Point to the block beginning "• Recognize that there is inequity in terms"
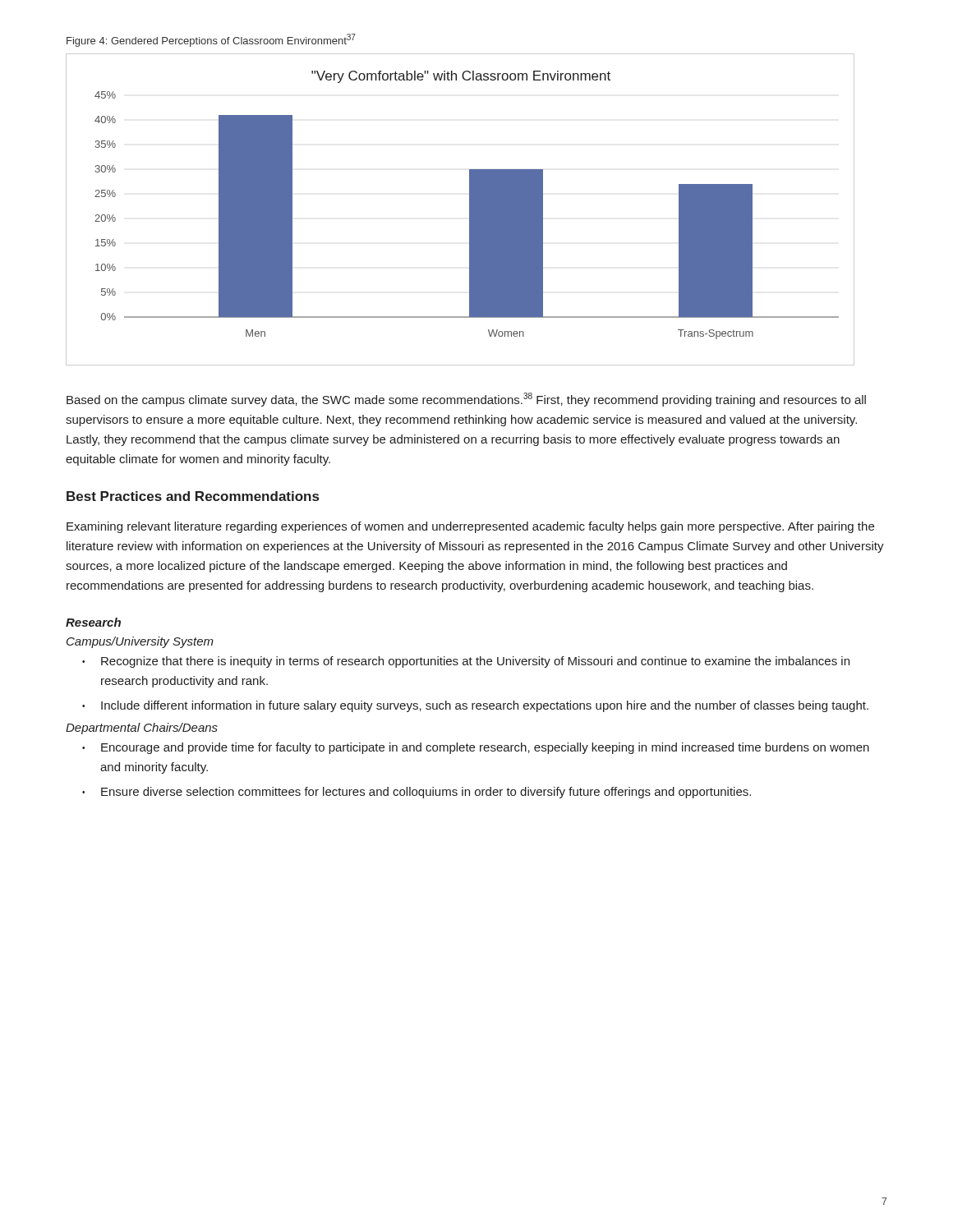 coord(485,671)
